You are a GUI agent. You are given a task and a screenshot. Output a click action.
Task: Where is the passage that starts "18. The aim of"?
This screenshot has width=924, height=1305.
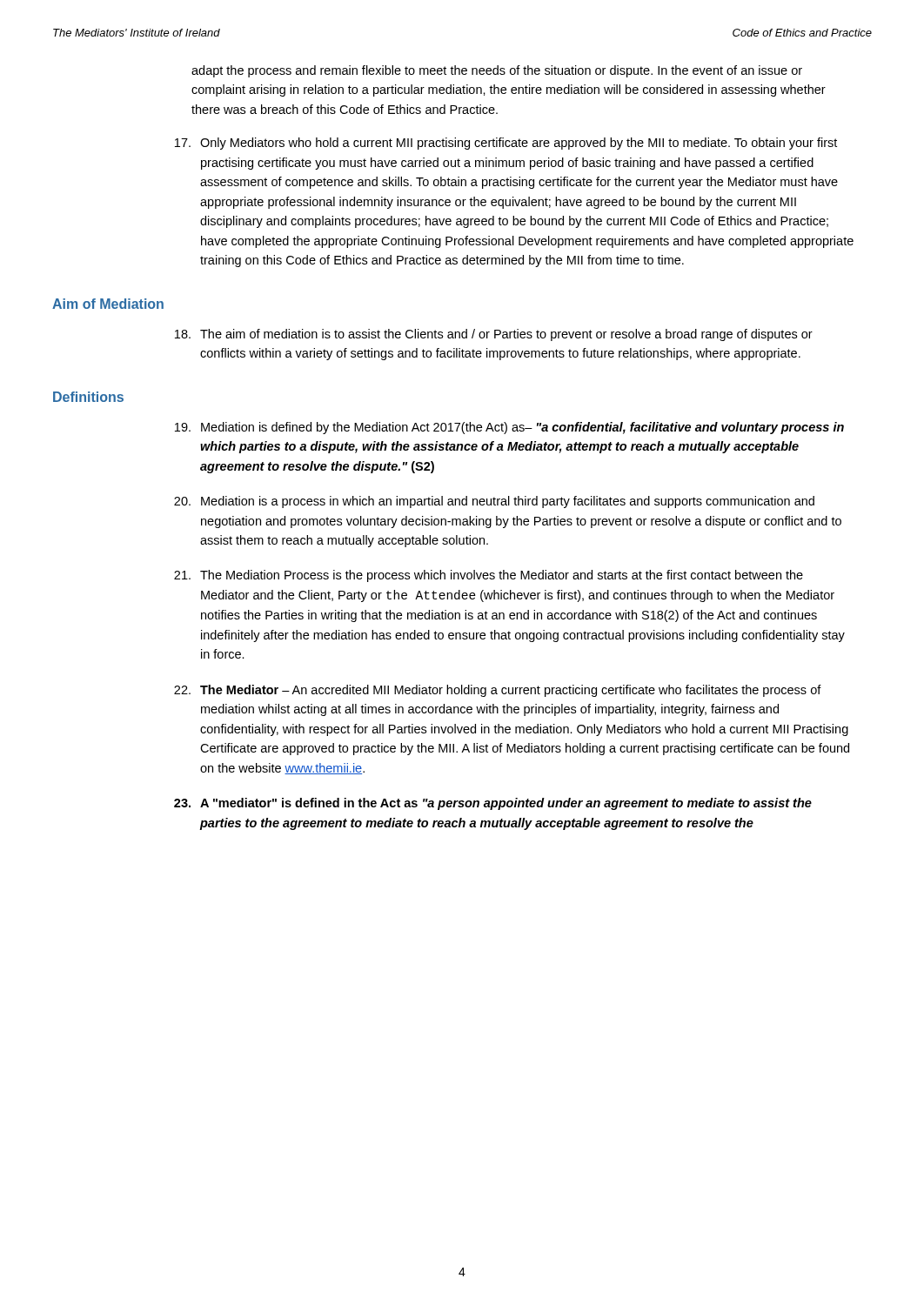[x=453, y=344]
